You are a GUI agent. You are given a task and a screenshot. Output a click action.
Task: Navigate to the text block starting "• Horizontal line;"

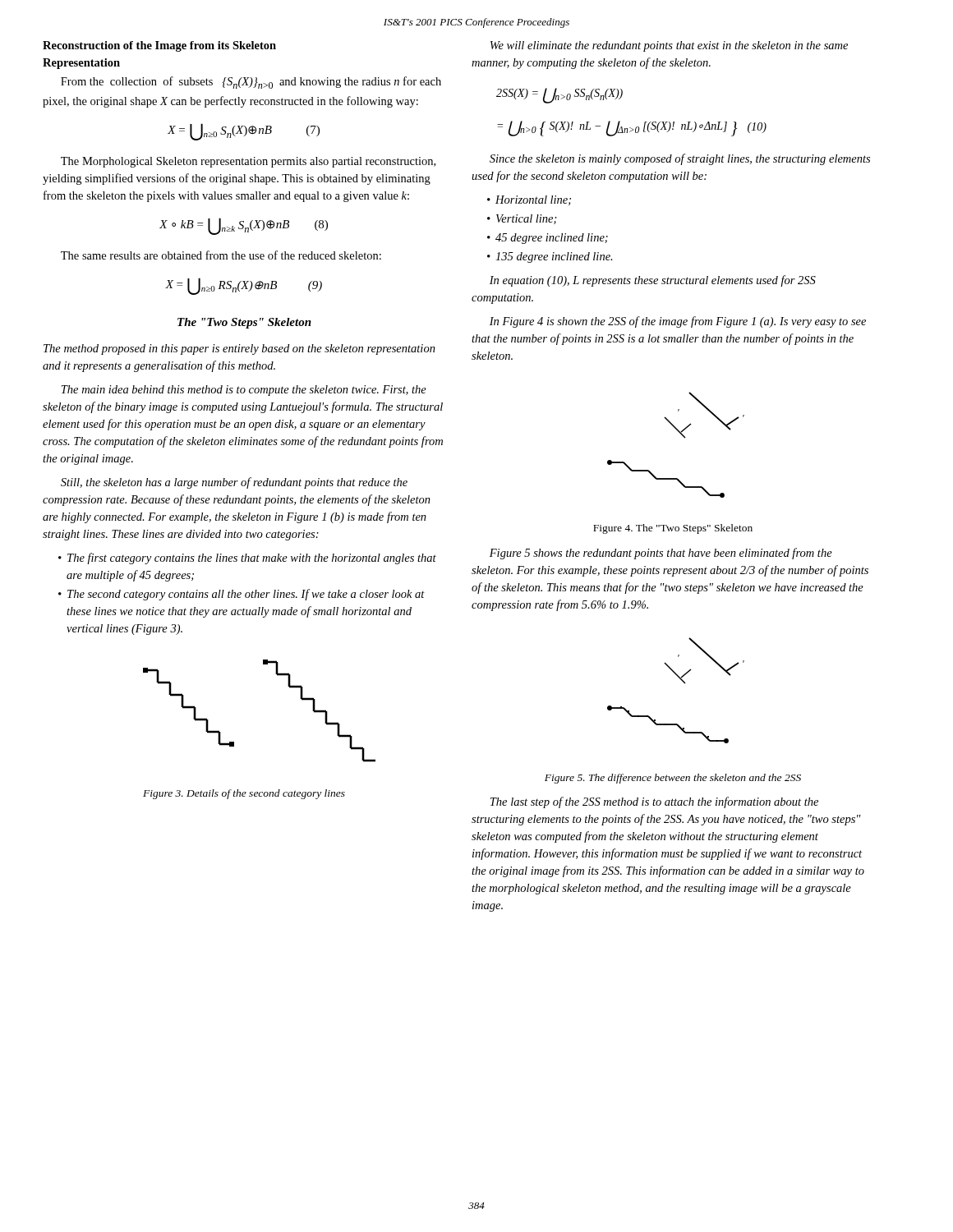coord(529,200)
